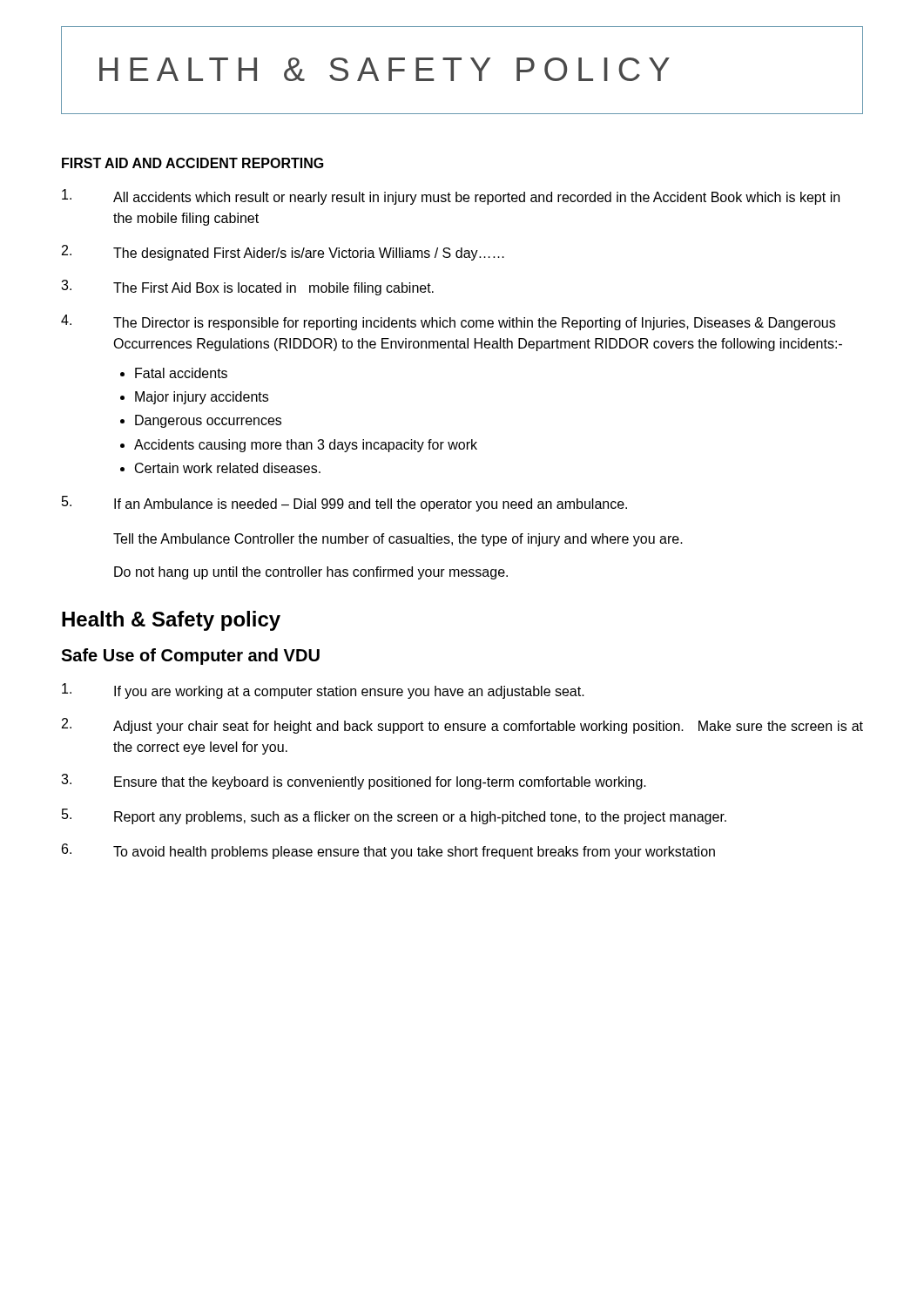924x1307 pixels.
Task: Find the list item with the text "All accidents which"
Action: (x=462, y=208)
